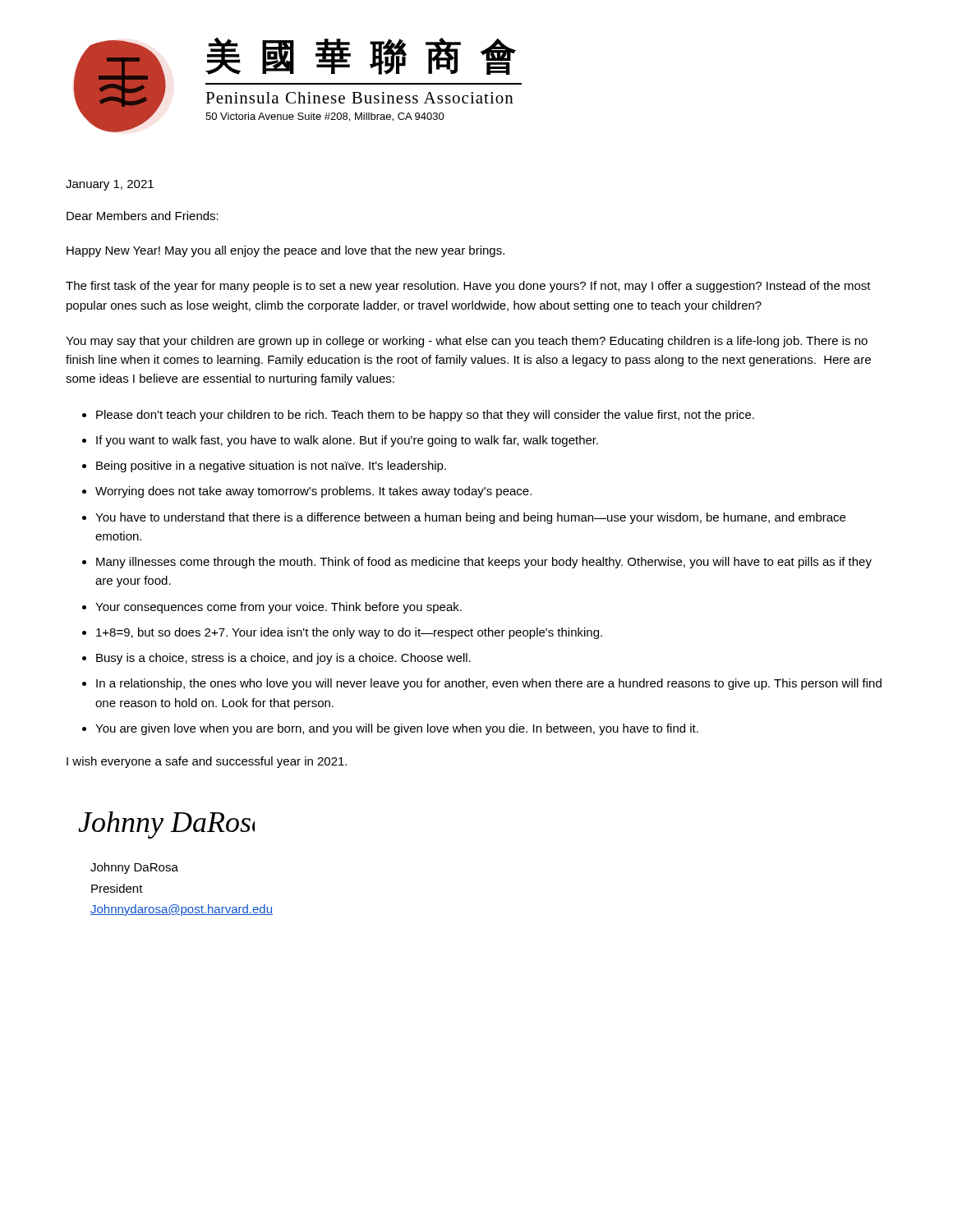Find the text block with the text "I wish everyone a safe and successful"
Screen dimensions: 1232x953
[207, 761]
